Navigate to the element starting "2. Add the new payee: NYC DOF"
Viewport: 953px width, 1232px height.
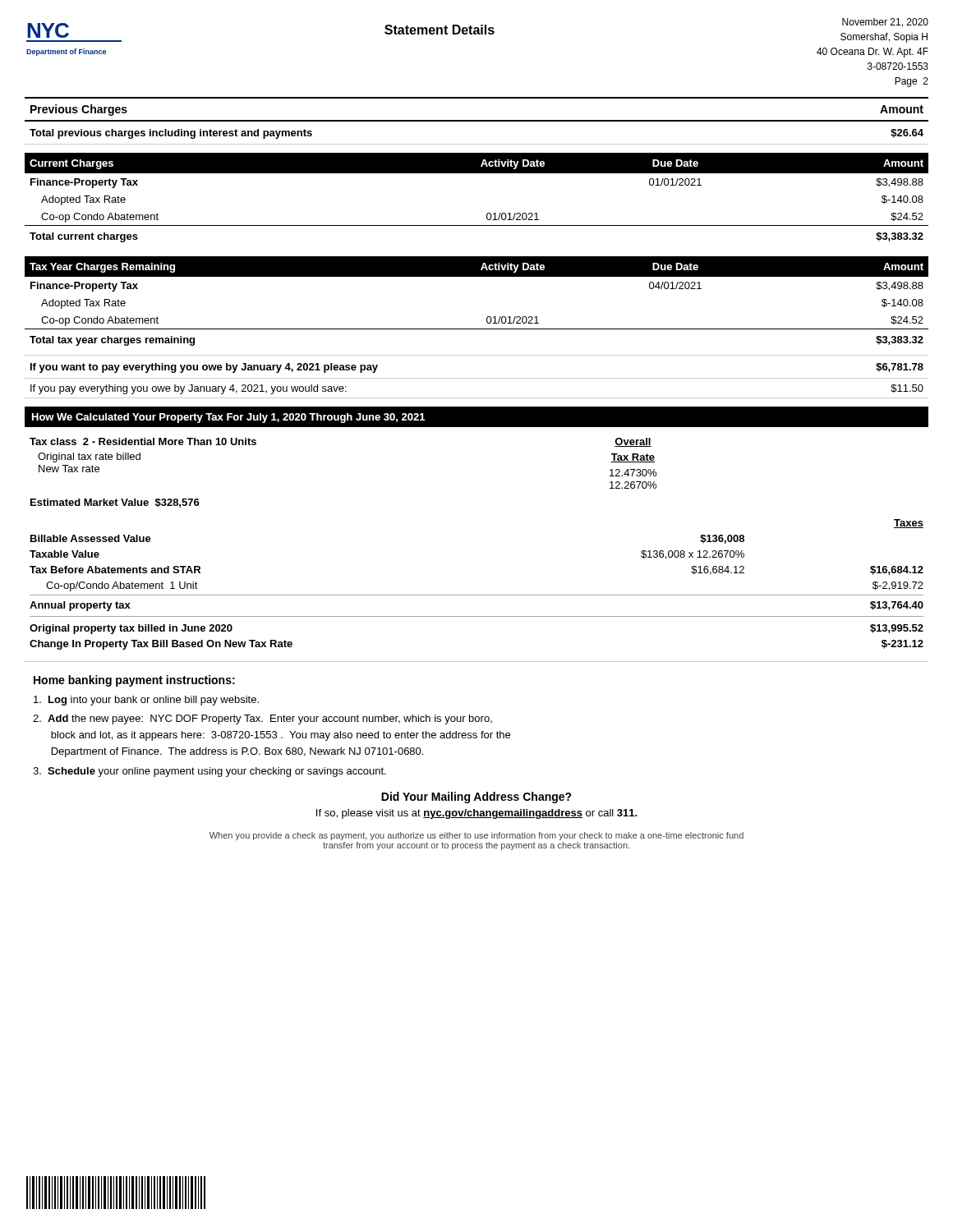pos(272,735)
